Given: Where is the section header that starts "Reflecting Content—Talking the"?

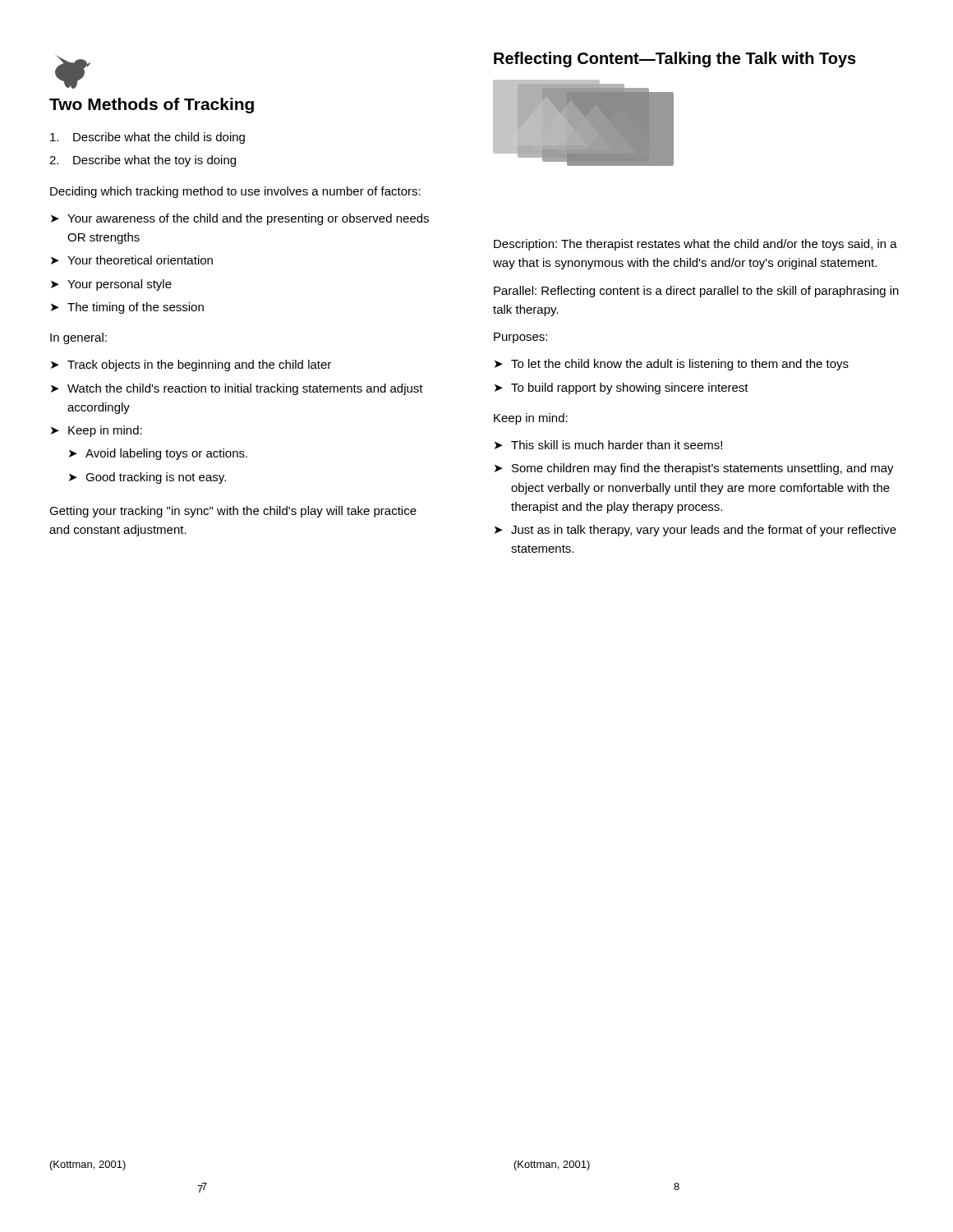Looking at the screenshot, I should [x=675, y=58].
